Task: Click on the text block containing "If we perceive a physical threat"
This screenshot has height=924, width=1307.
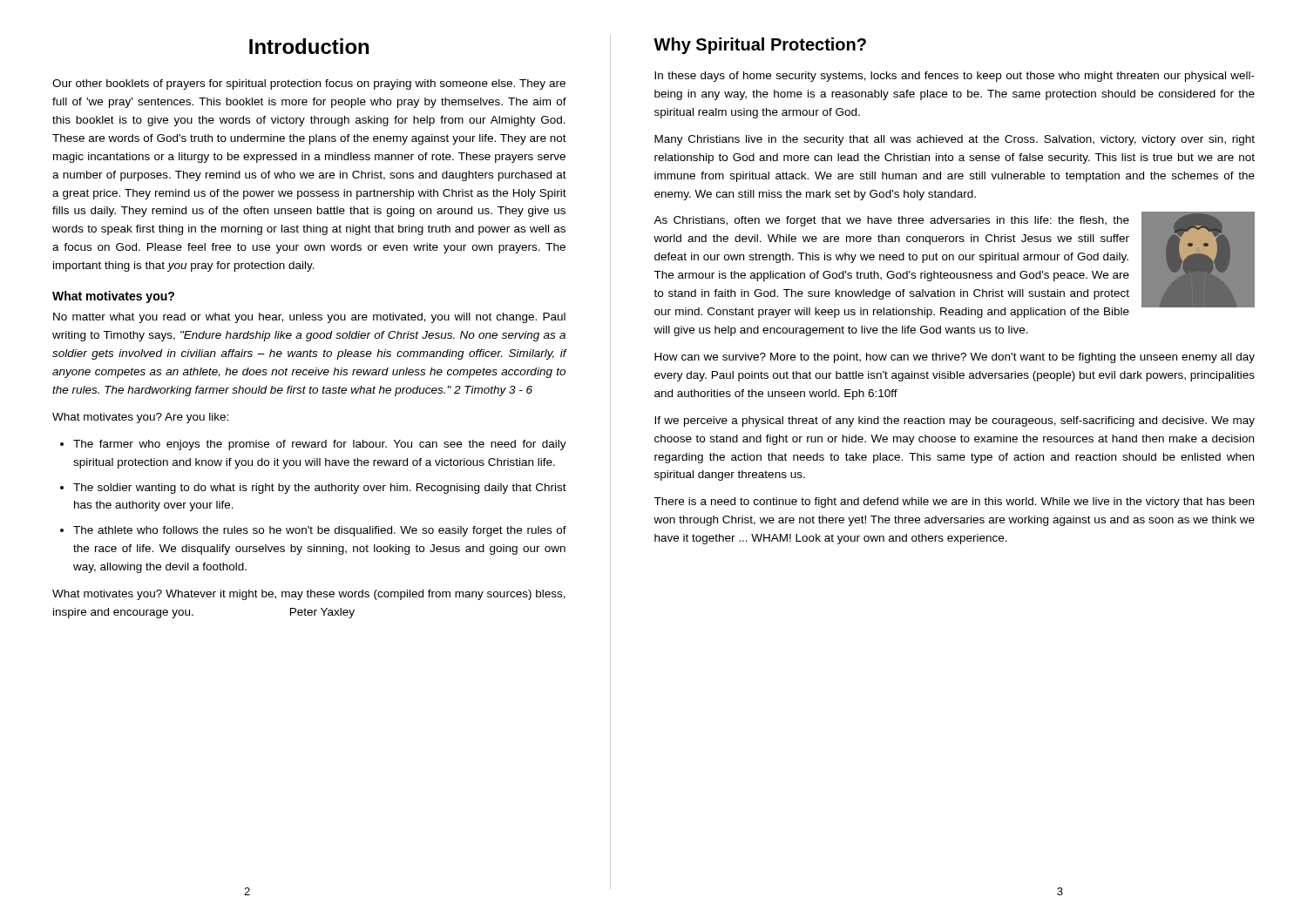Action: 954,448
